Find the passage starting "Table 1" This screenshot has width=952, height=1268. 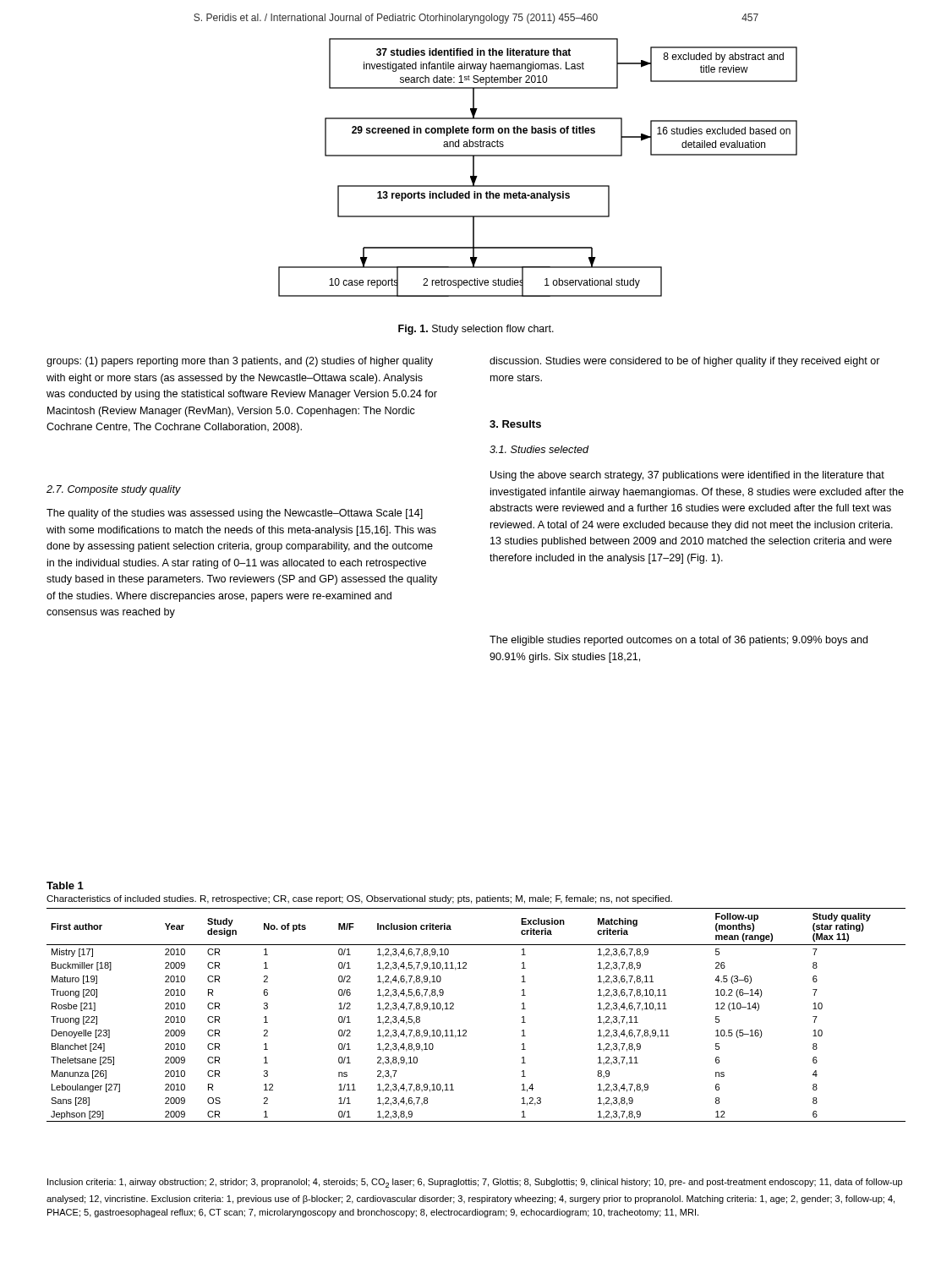click(65, 885)
